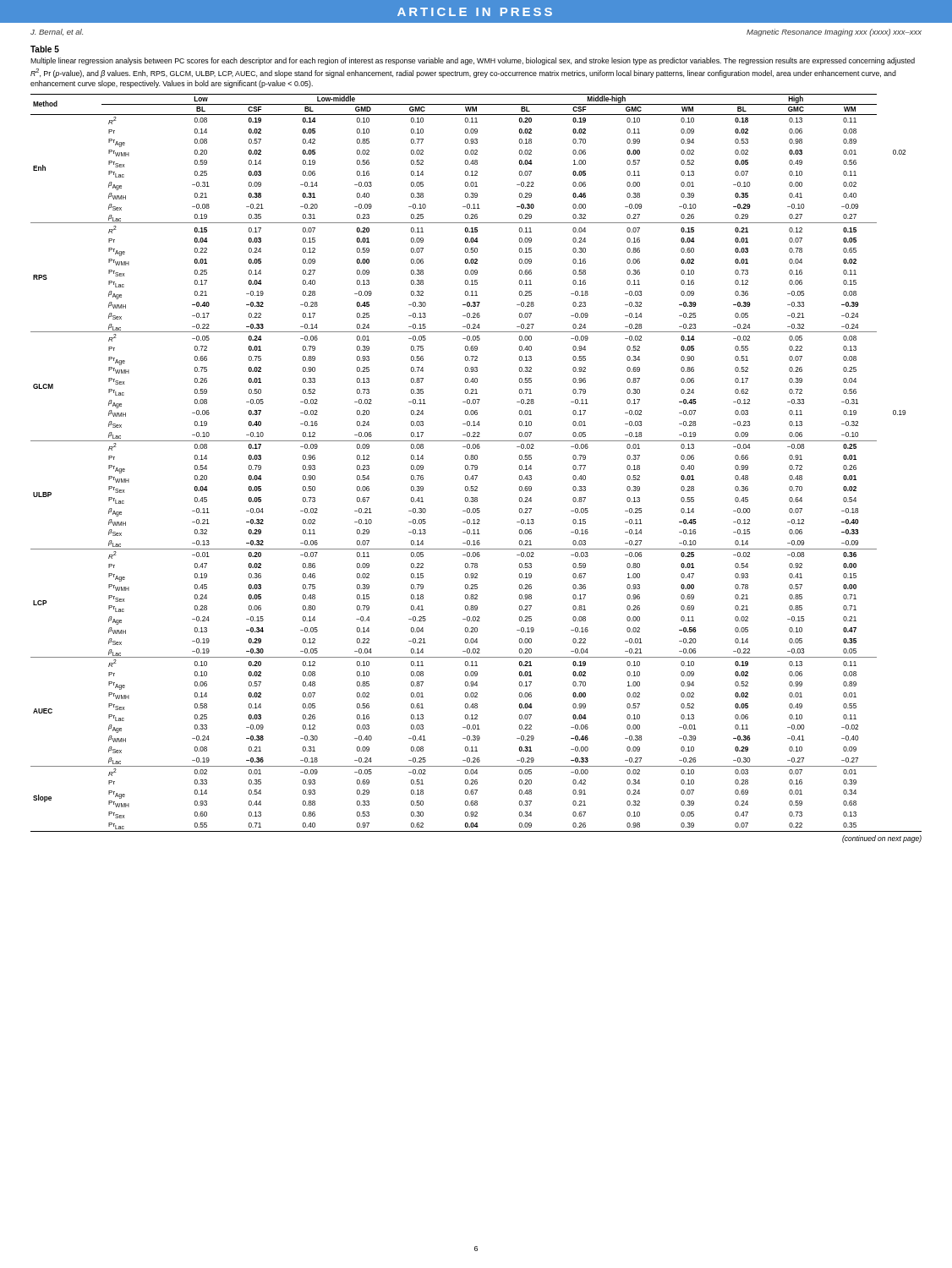Select the title containing "Table 5"
The image size is (952, 1268).
[45, 49]
